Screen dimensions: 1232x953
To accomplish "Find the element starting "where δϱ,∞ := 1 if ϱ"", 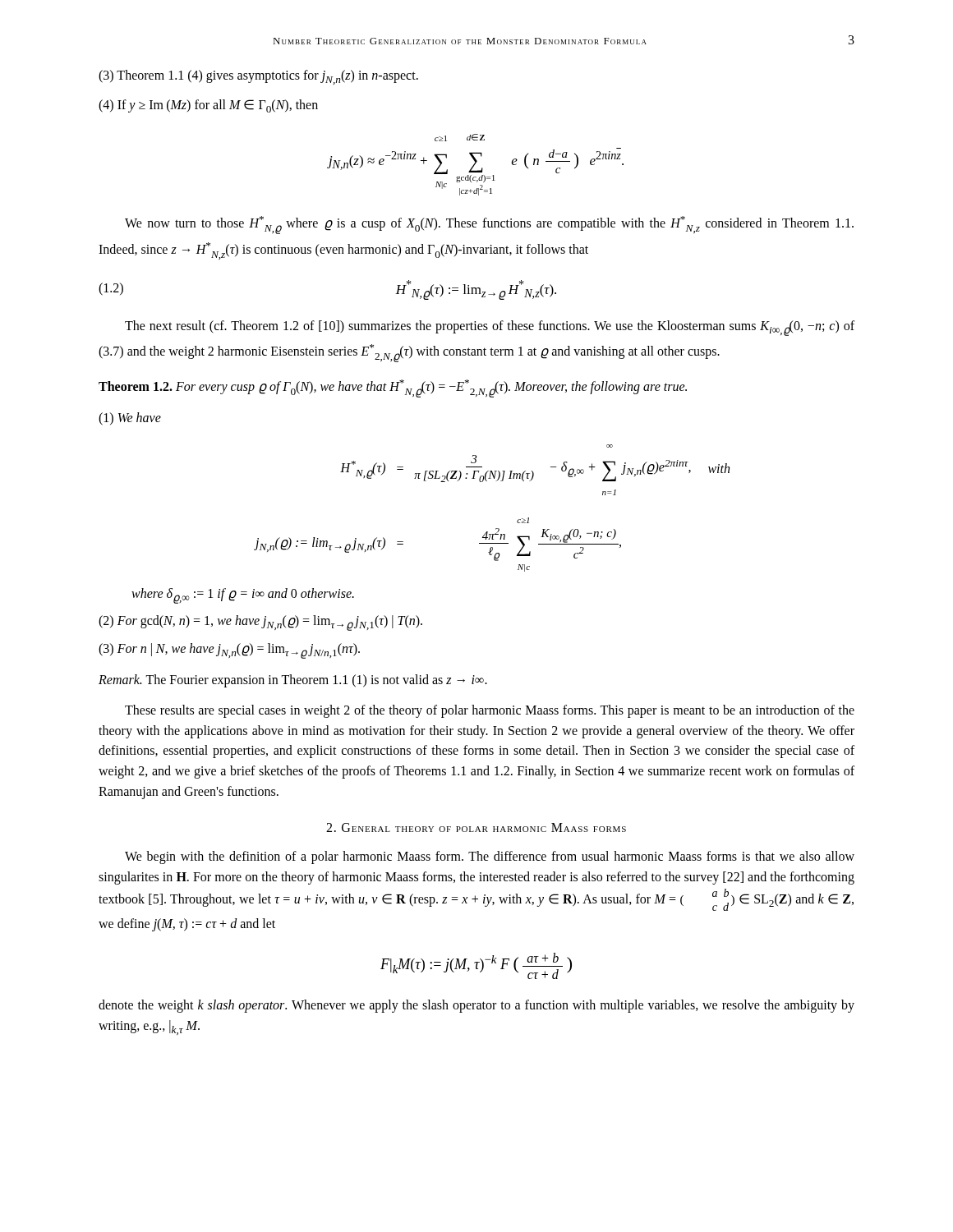I will (x=243, y=595).
